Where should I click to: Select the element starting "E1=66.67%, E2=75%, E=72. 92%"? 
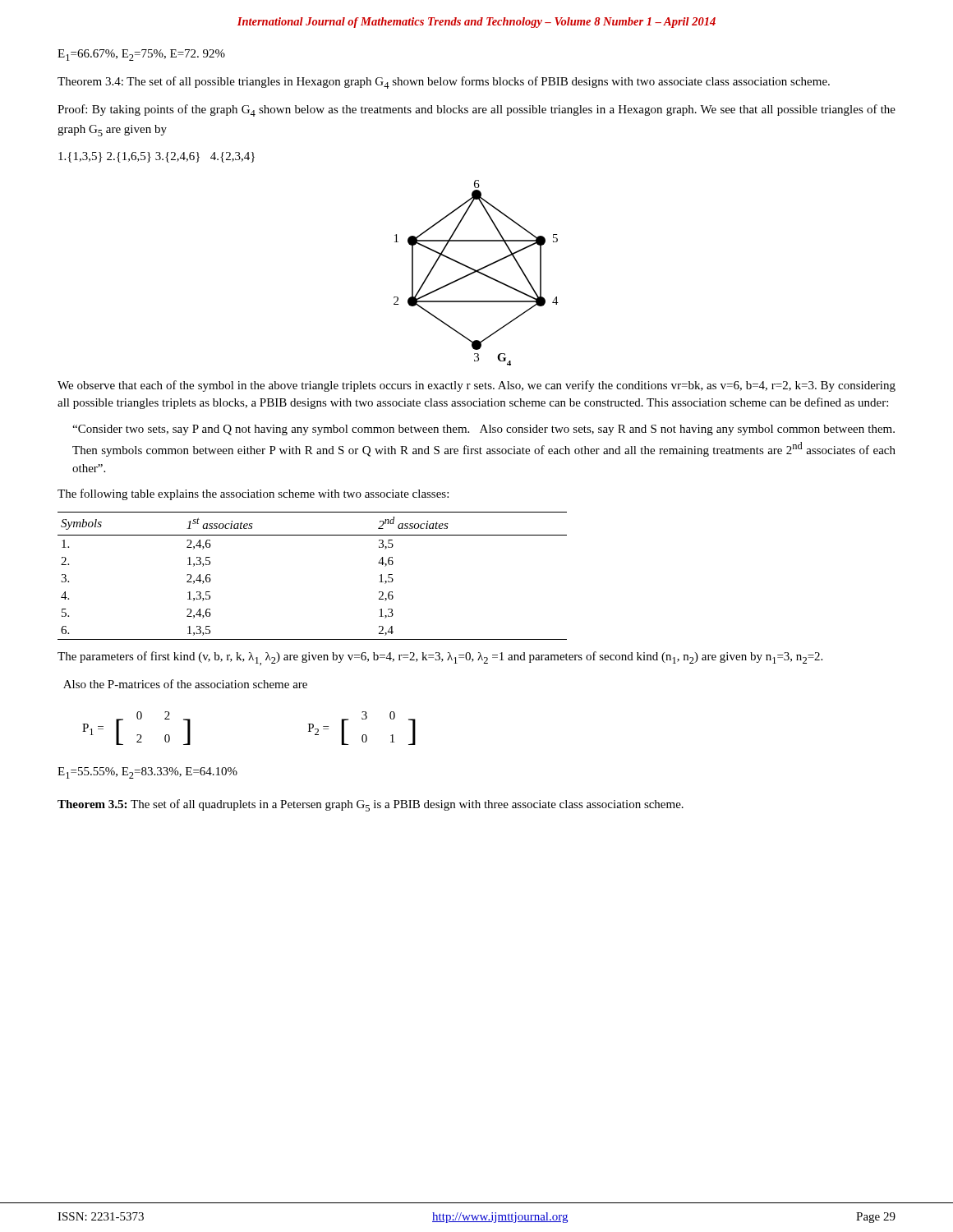point(141,55)
